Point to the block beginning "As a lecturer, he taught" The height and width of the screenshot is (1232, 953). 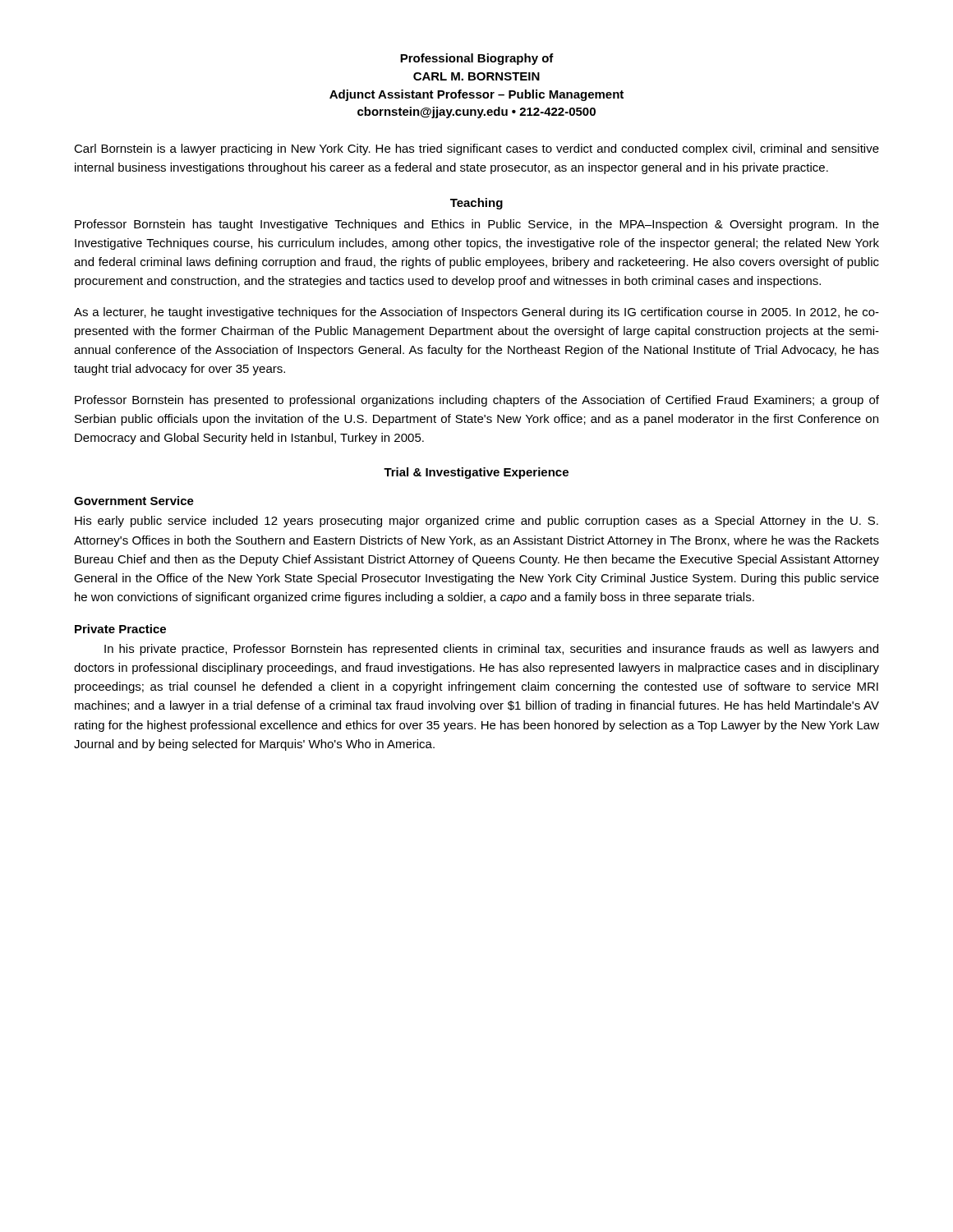coord(476,340)
